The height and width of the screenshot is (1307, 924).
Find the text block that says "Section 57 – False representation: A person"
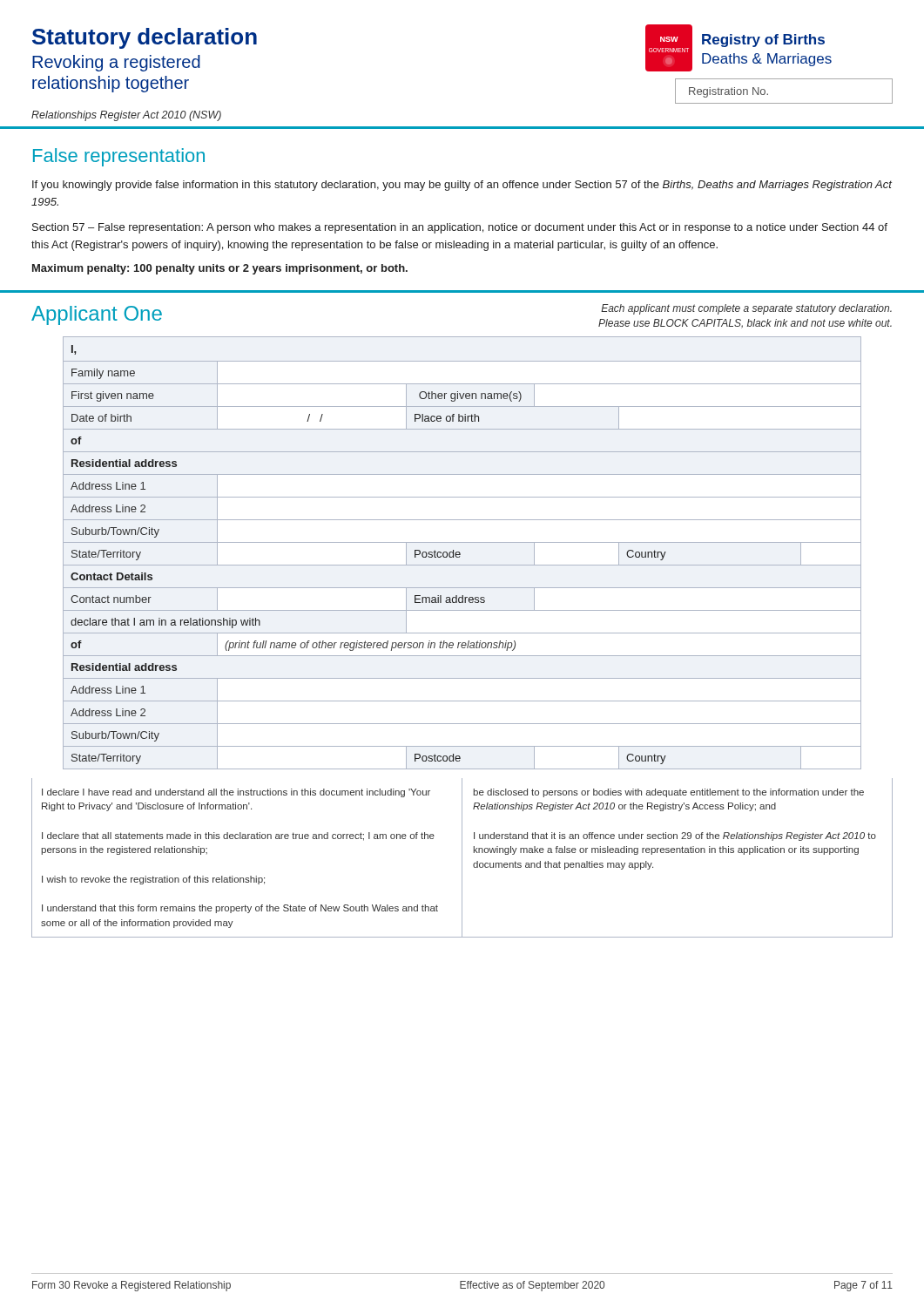tap(459, 236)
